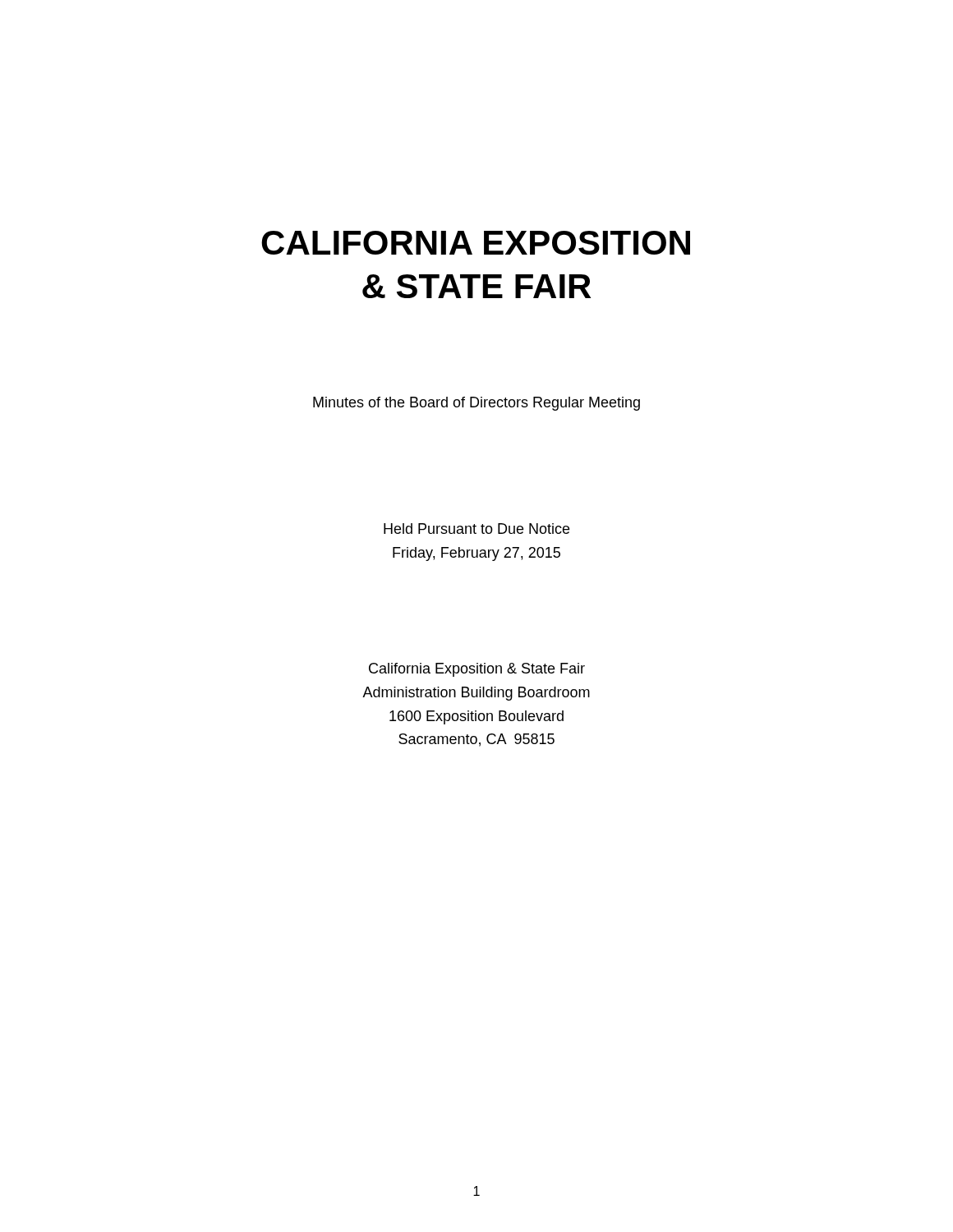Image resolution: width=953 pixels, height=1232 pixels.
Task: Locate the text block with the text "Minutes of the Board of Directors Regular"
Action: coord(476,402)
